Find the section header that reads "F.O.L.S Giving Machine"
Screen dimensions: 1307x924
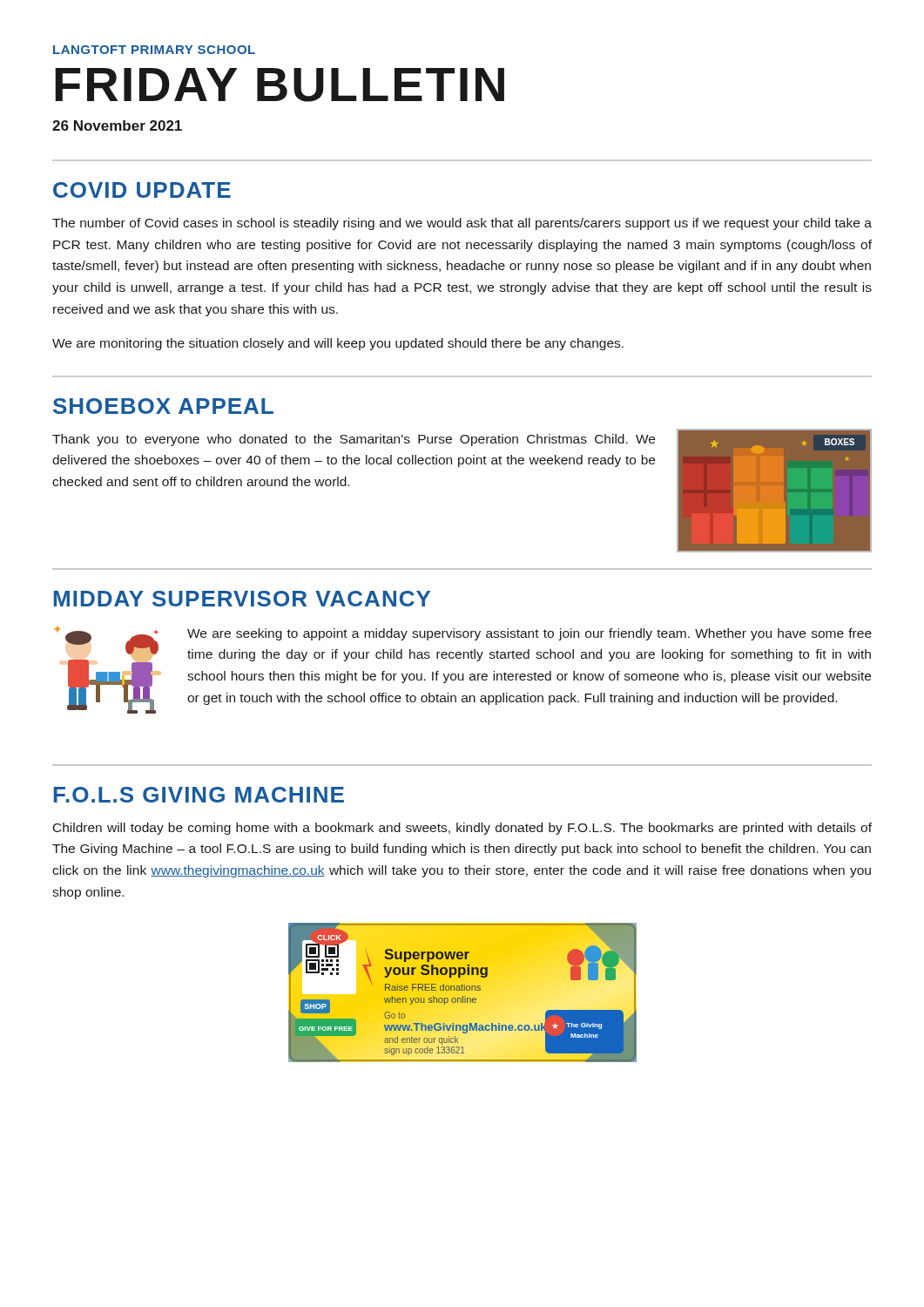click(199, 795)
